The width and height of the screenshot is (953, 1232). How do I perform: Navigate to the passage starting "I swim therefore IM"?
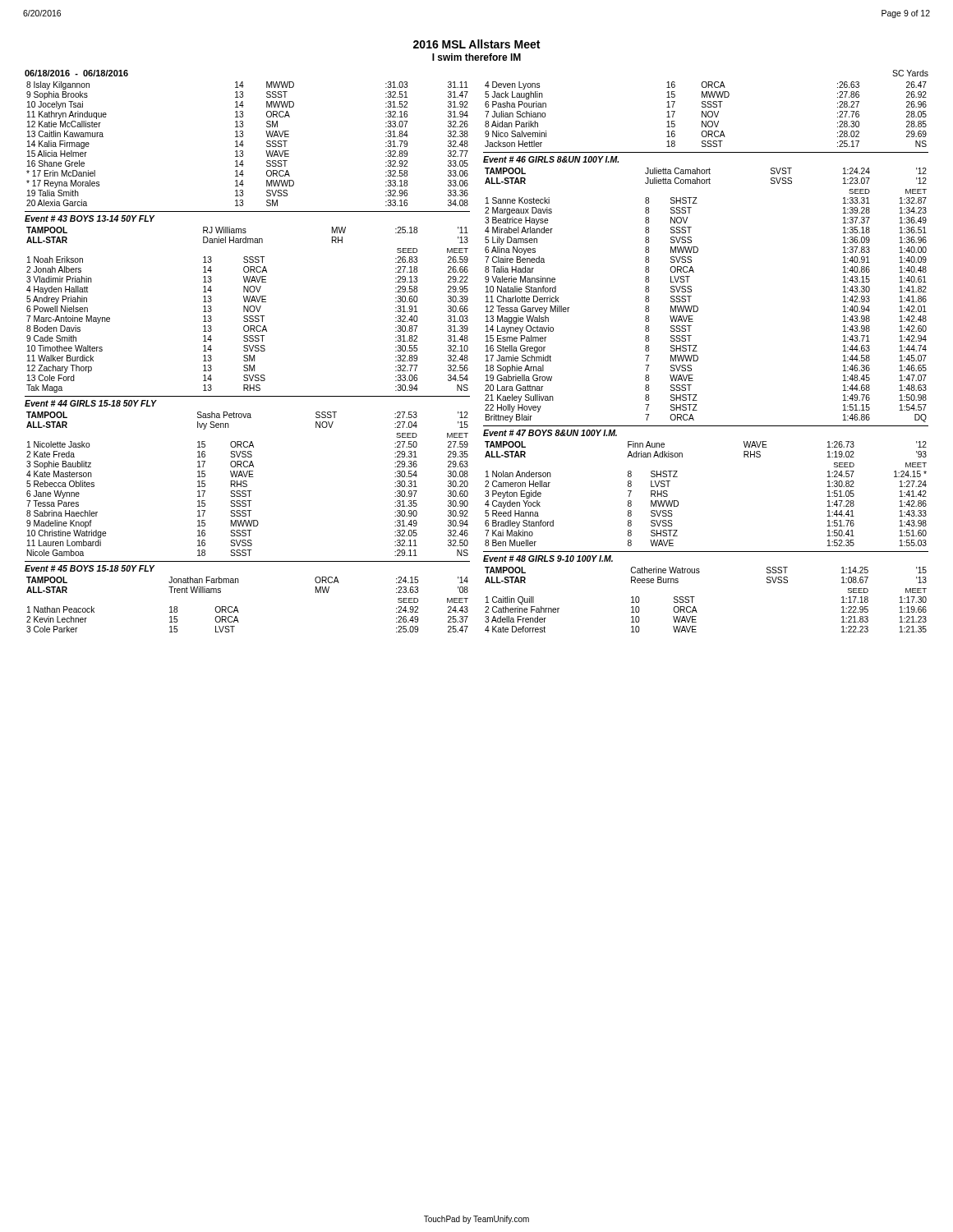[x=476, y=57]
